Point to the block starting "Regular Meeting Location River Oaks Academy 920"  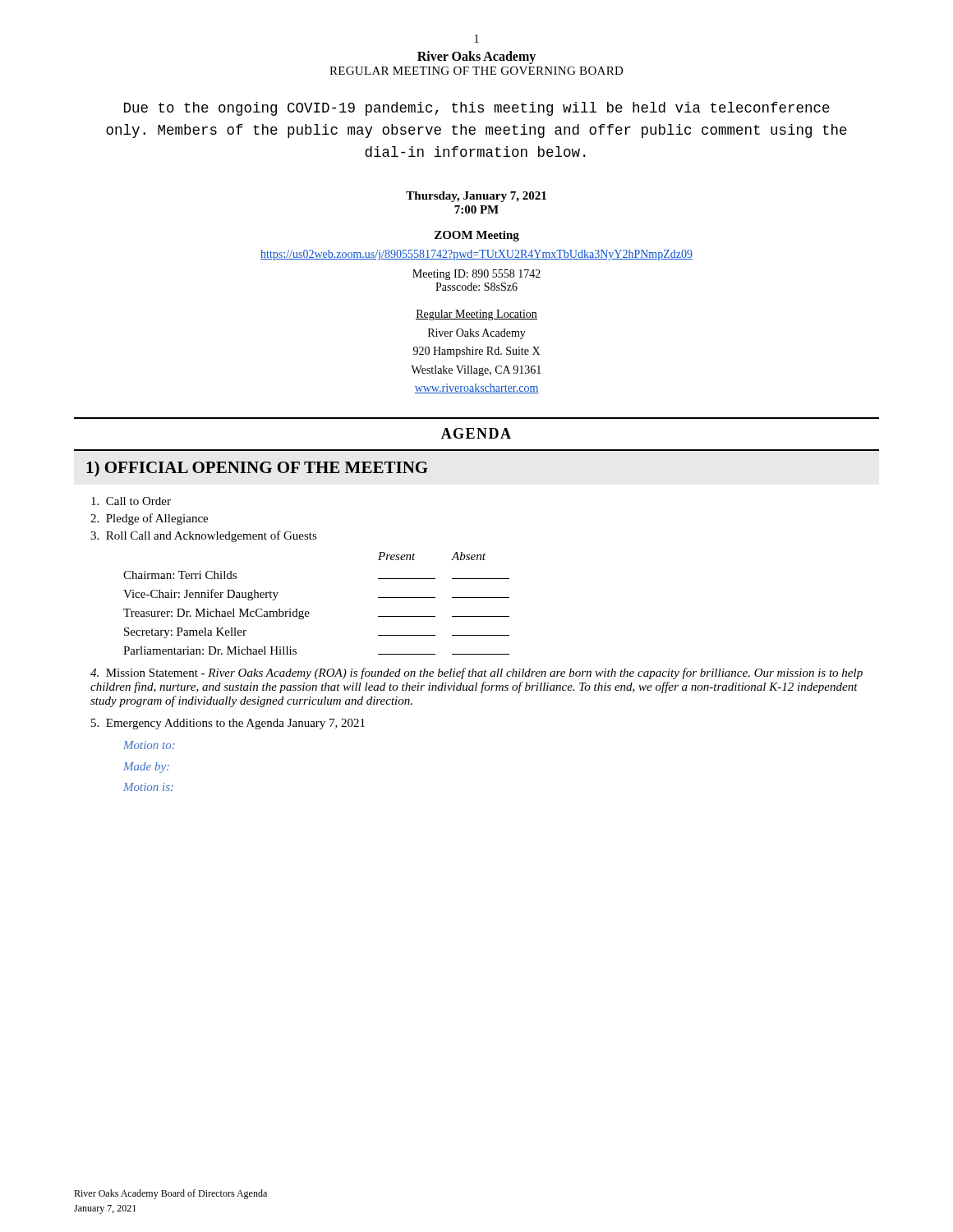click(476, 351)
